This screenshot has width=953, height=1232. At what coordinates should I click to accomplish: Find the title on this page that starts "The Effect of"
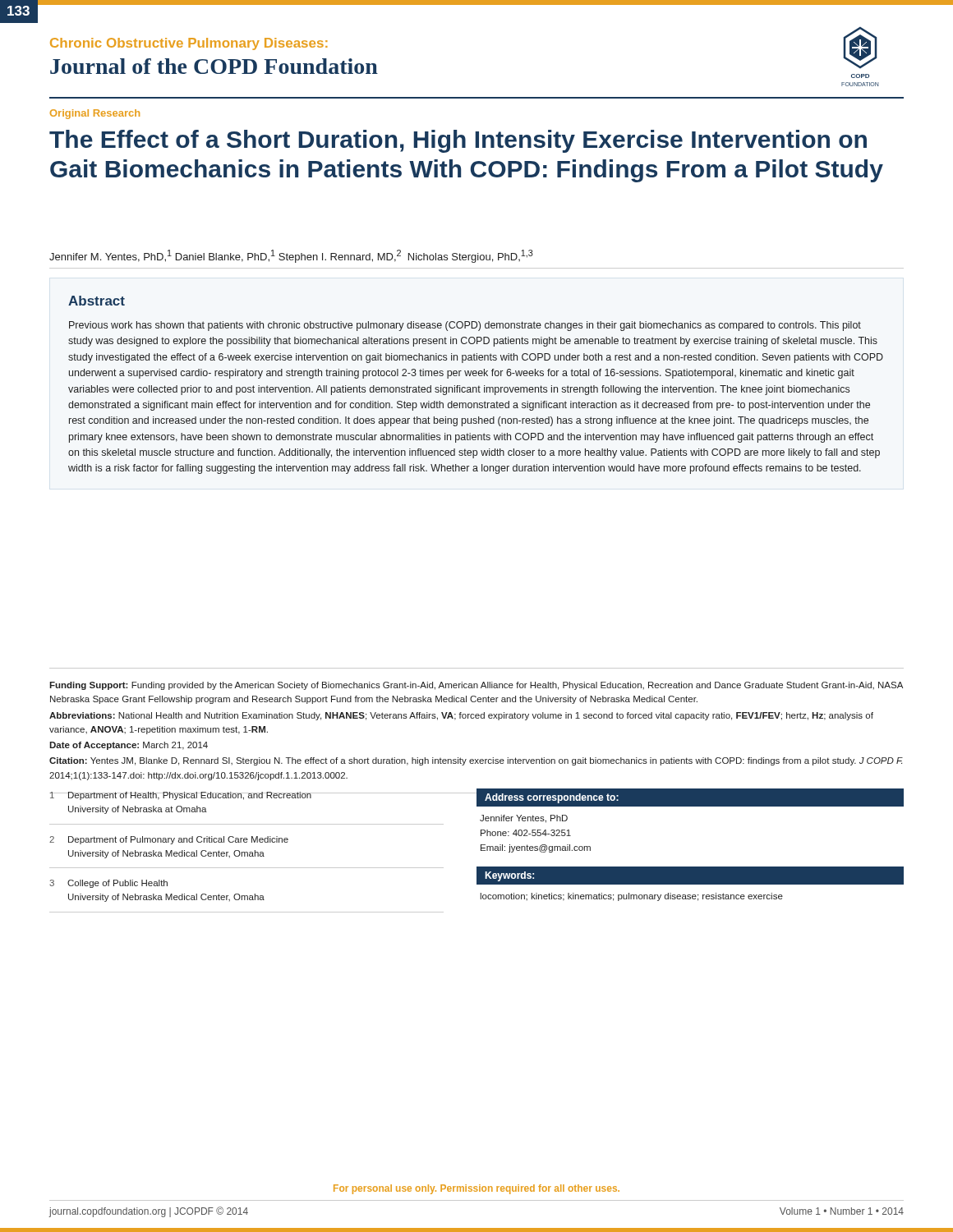click(466, 154)
